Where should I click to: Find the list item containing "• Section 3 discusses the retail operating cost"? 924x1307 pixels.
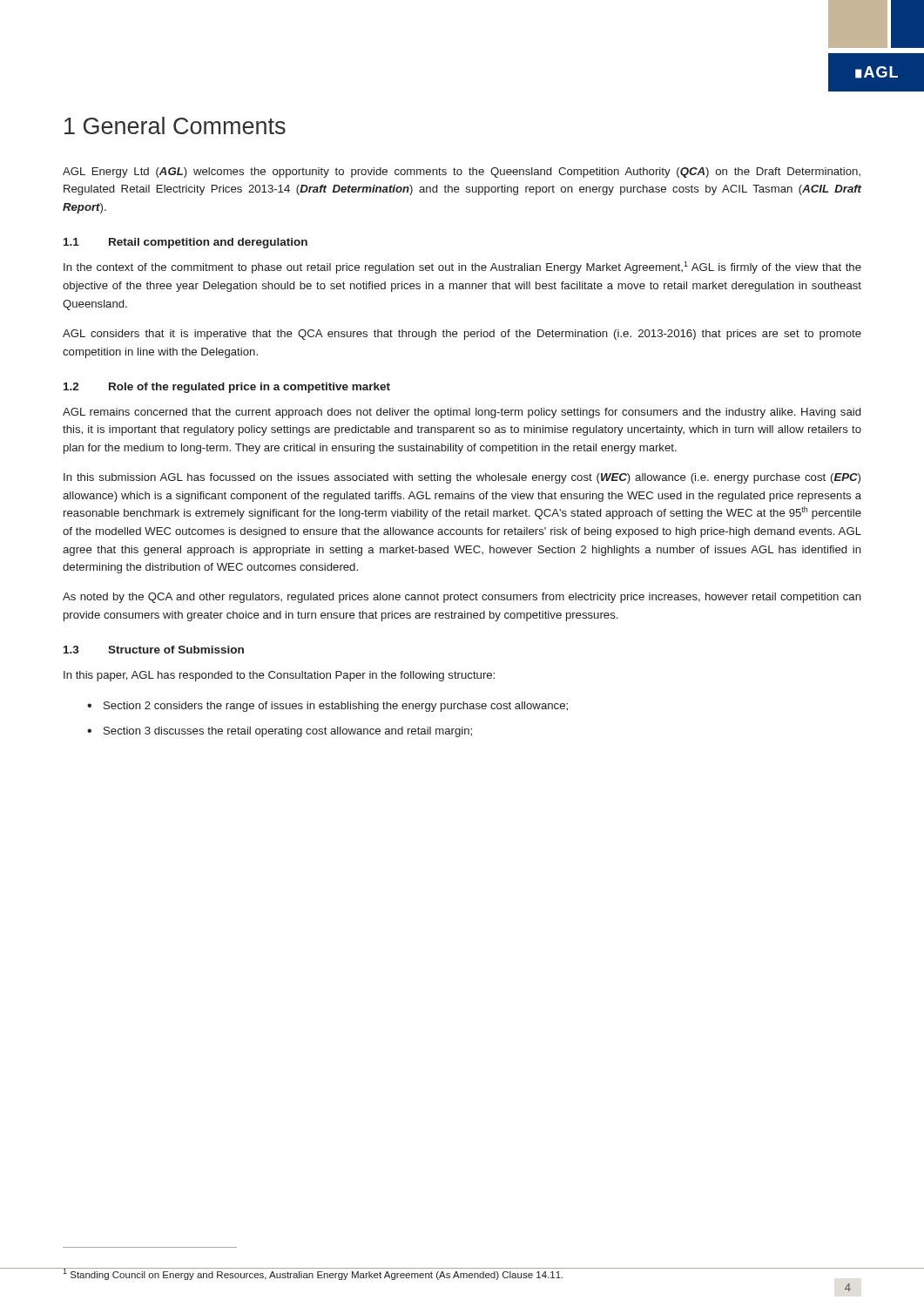point(280,731)
